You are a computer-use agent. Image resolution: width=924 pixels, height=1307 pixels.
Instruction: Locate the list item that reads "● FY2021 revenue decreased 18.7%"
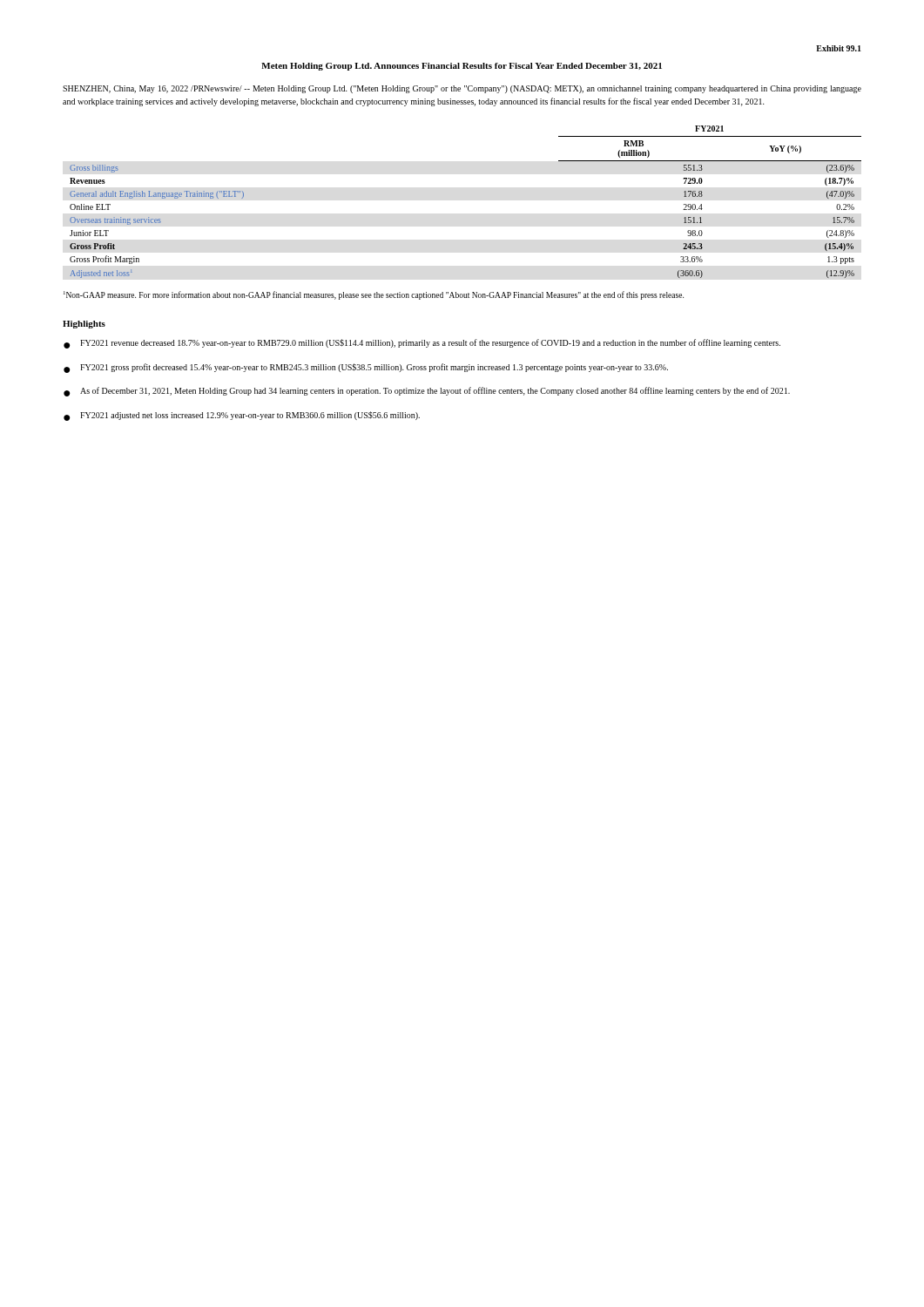click(x=462, y=345)
